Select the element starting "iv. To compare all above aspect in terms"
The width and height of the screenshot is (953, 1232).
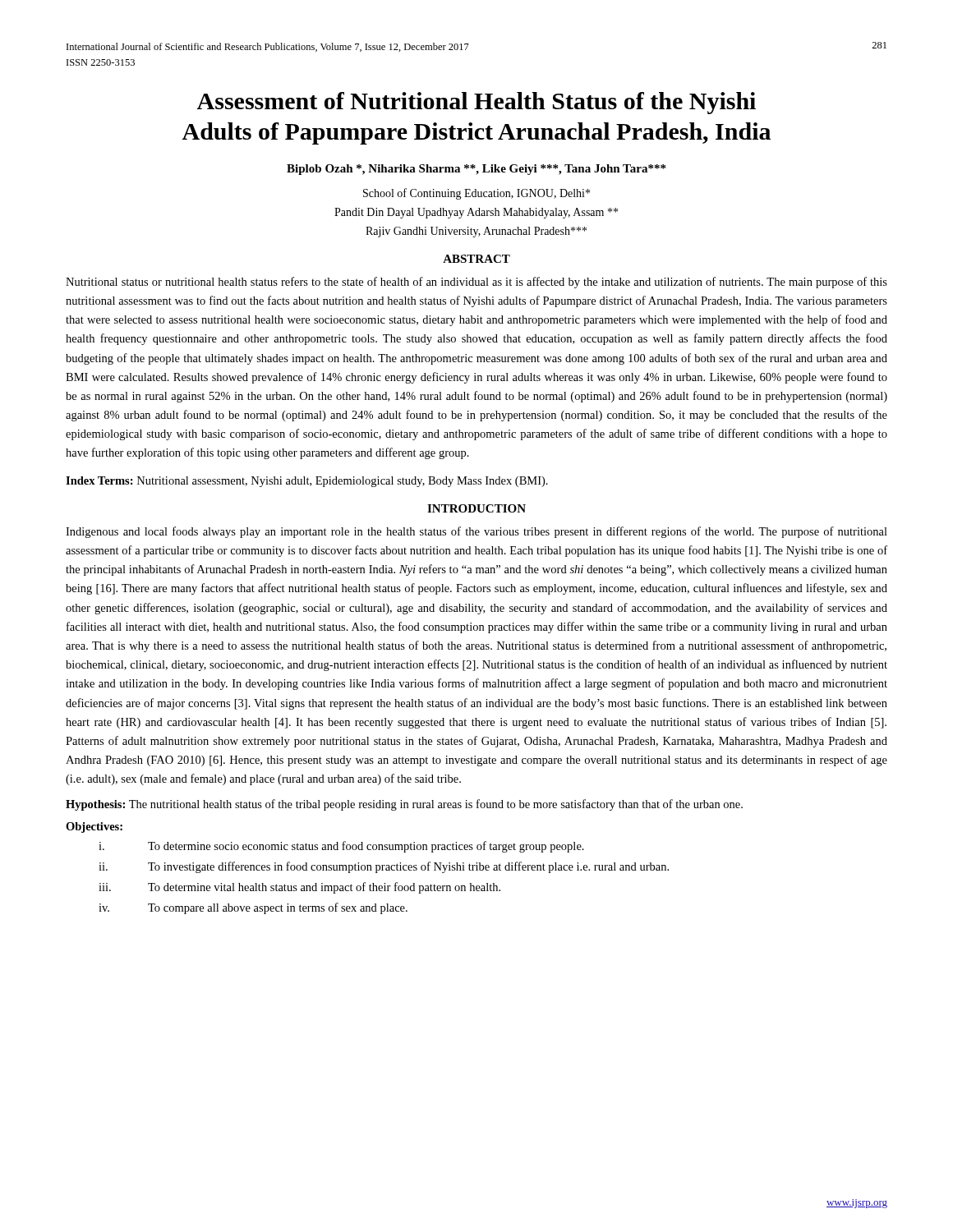click(253, 908)
